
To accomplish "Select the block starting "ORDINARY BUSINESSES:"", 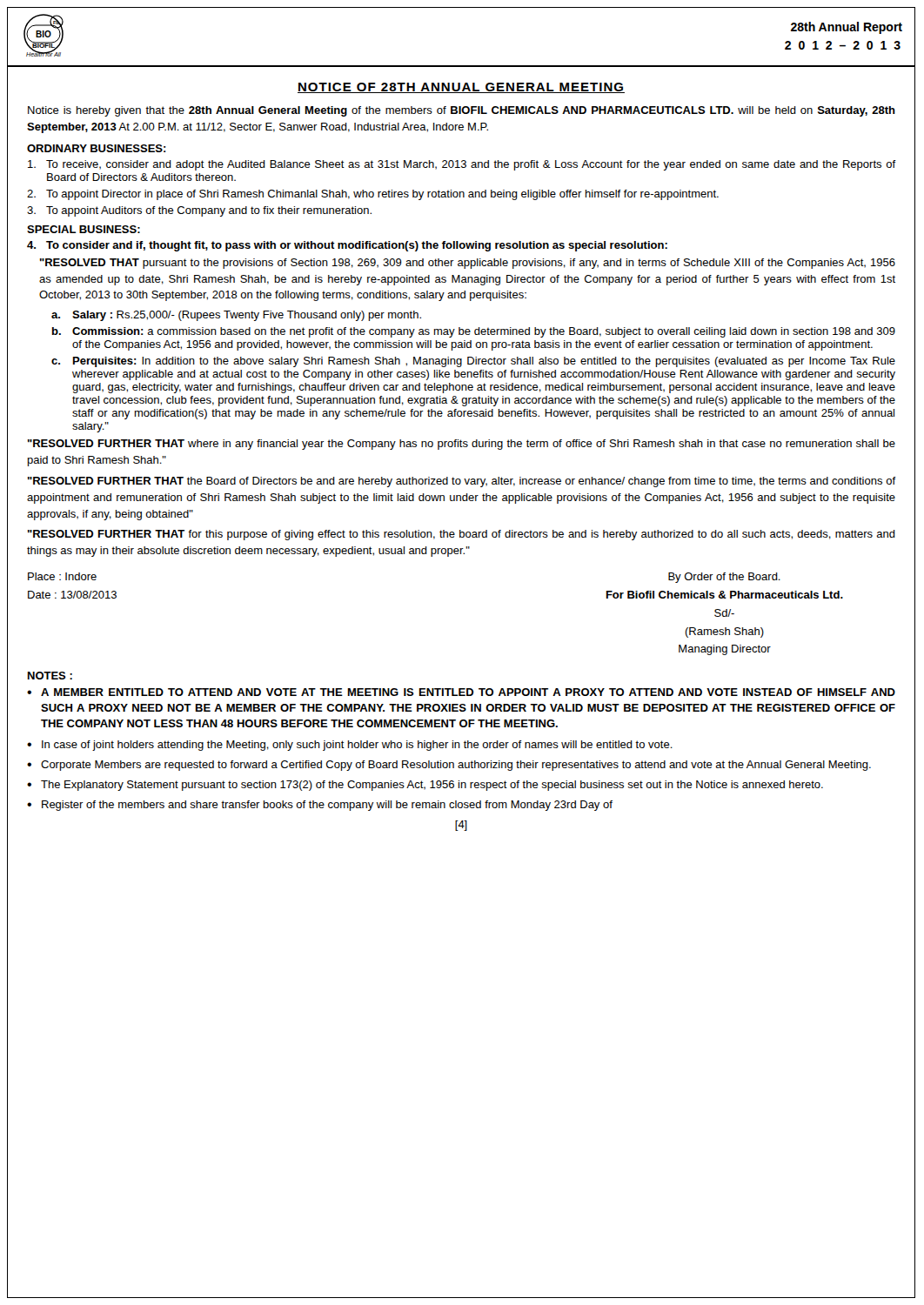I will point(97,148).
